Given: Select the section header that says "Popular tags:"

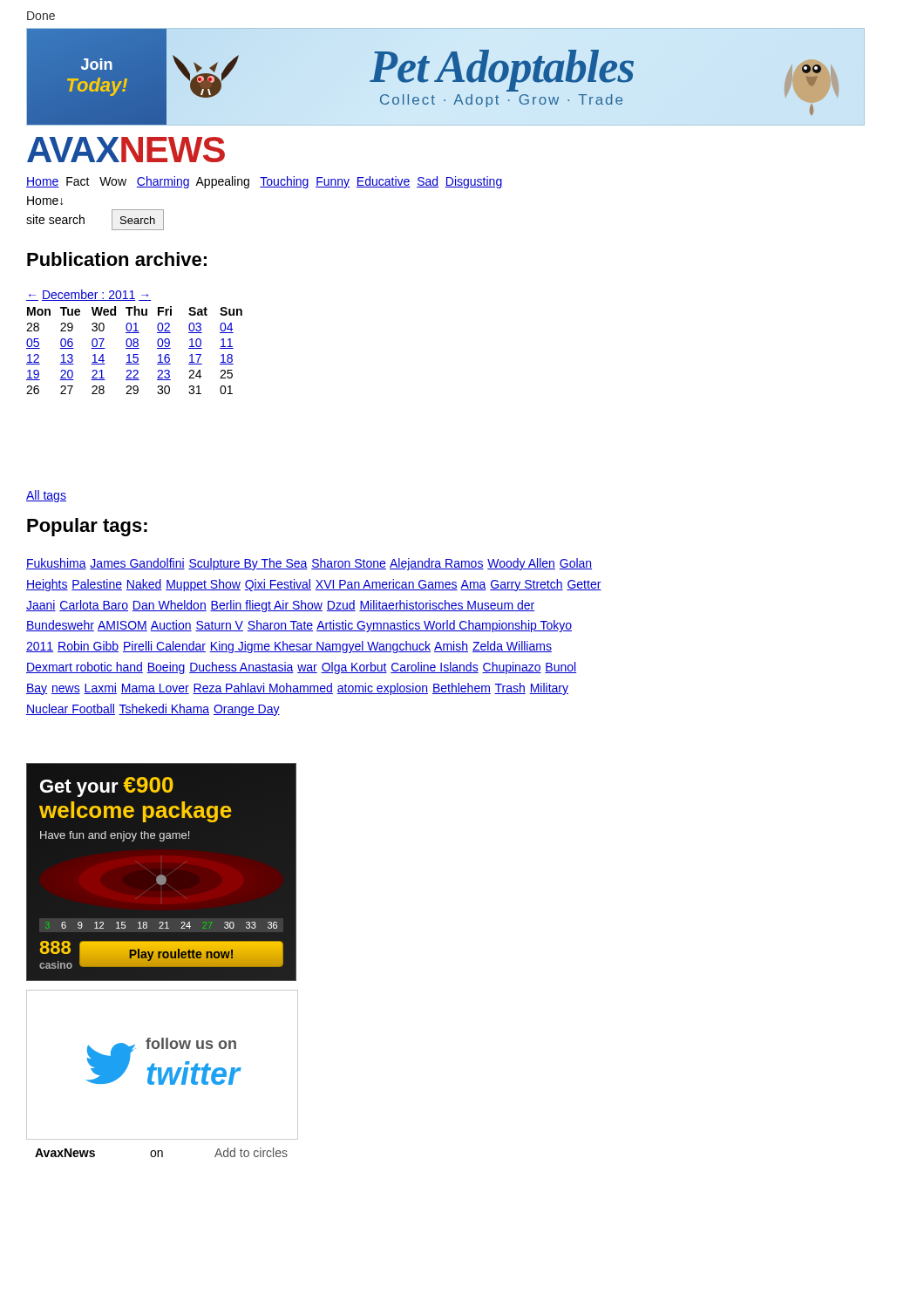Looking at the screenshot, I should (87, 526).
